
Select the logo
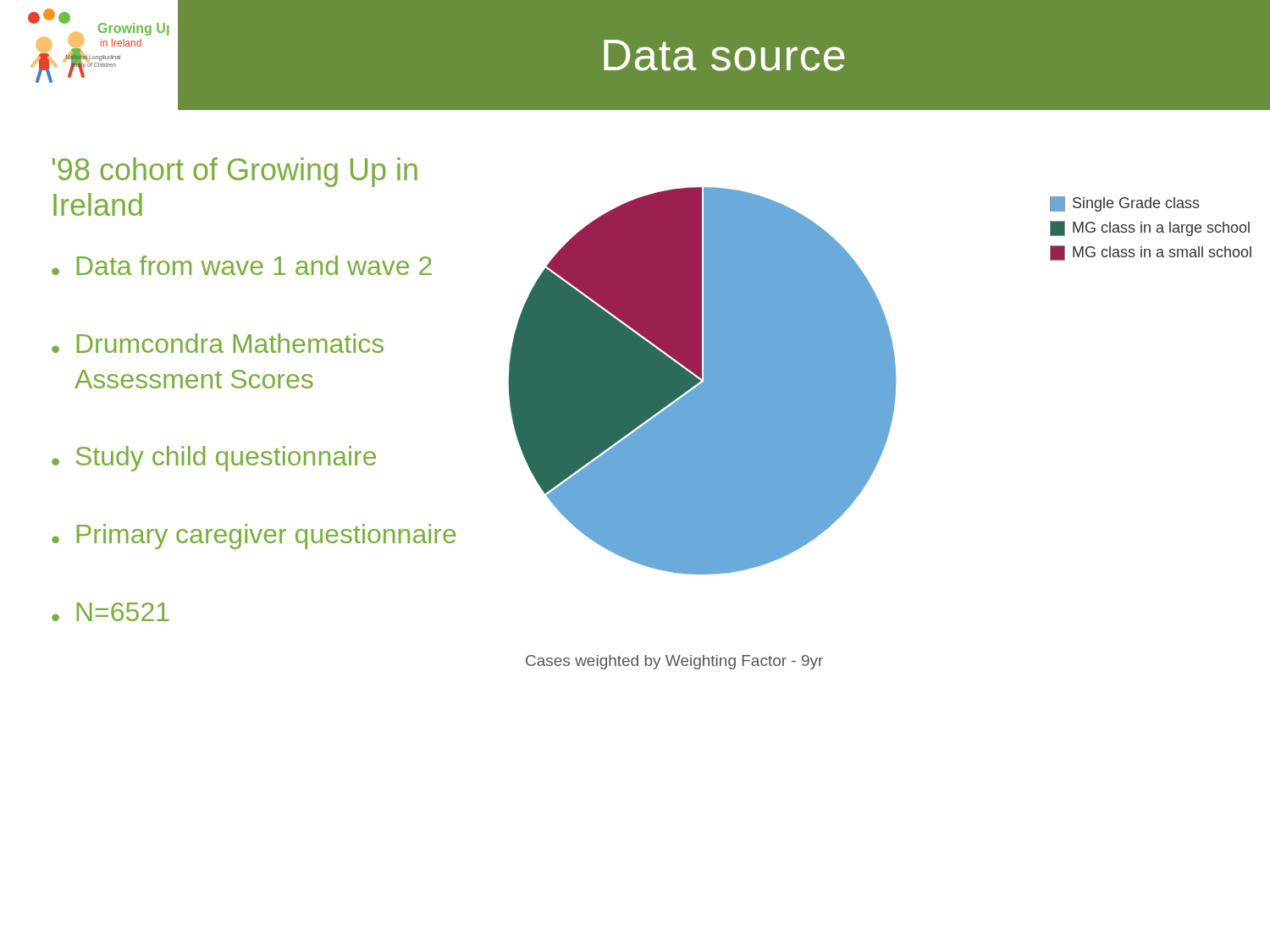[x=89, y=55]
